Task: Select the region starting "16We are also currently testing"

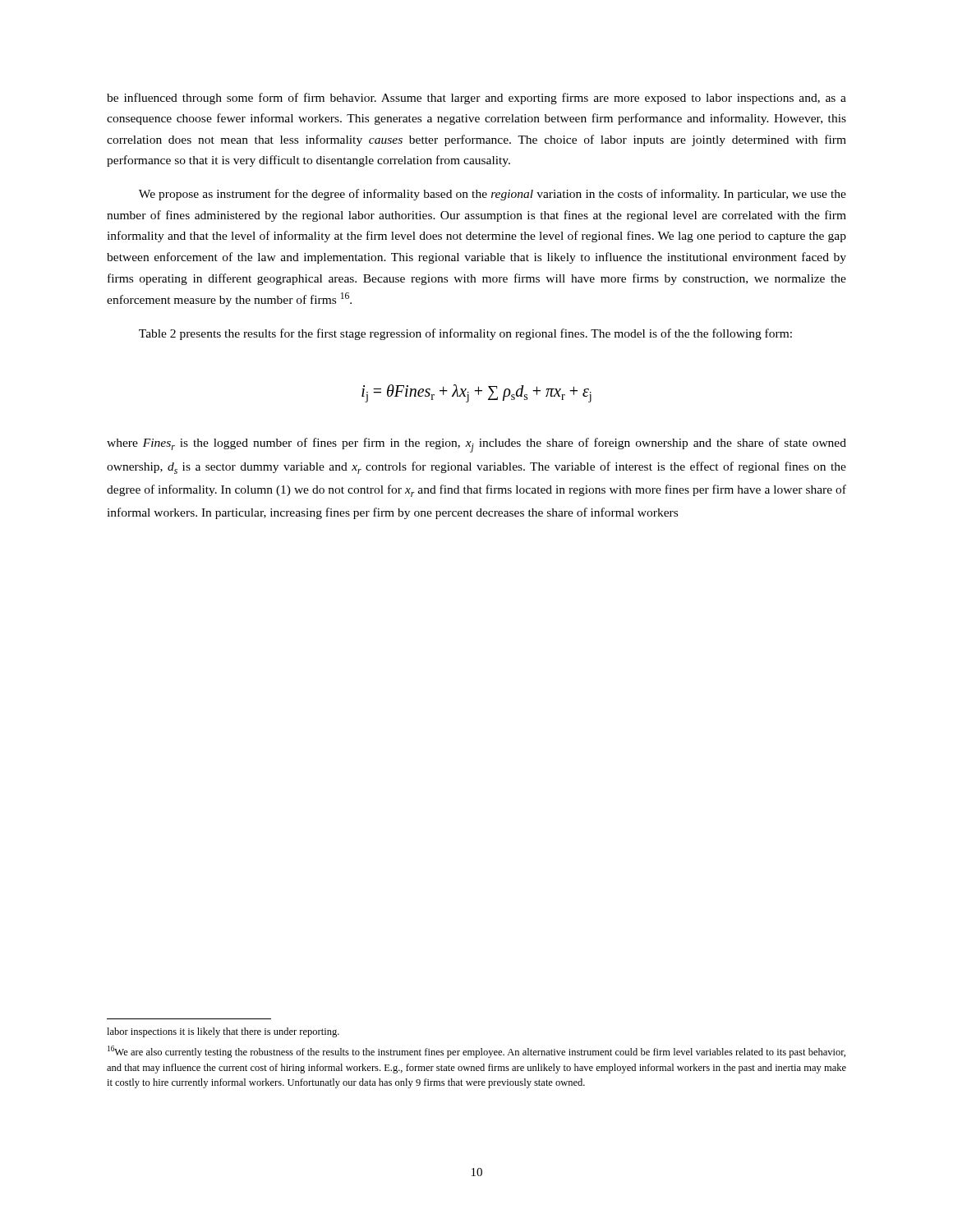Action: tap(476, 1066)
